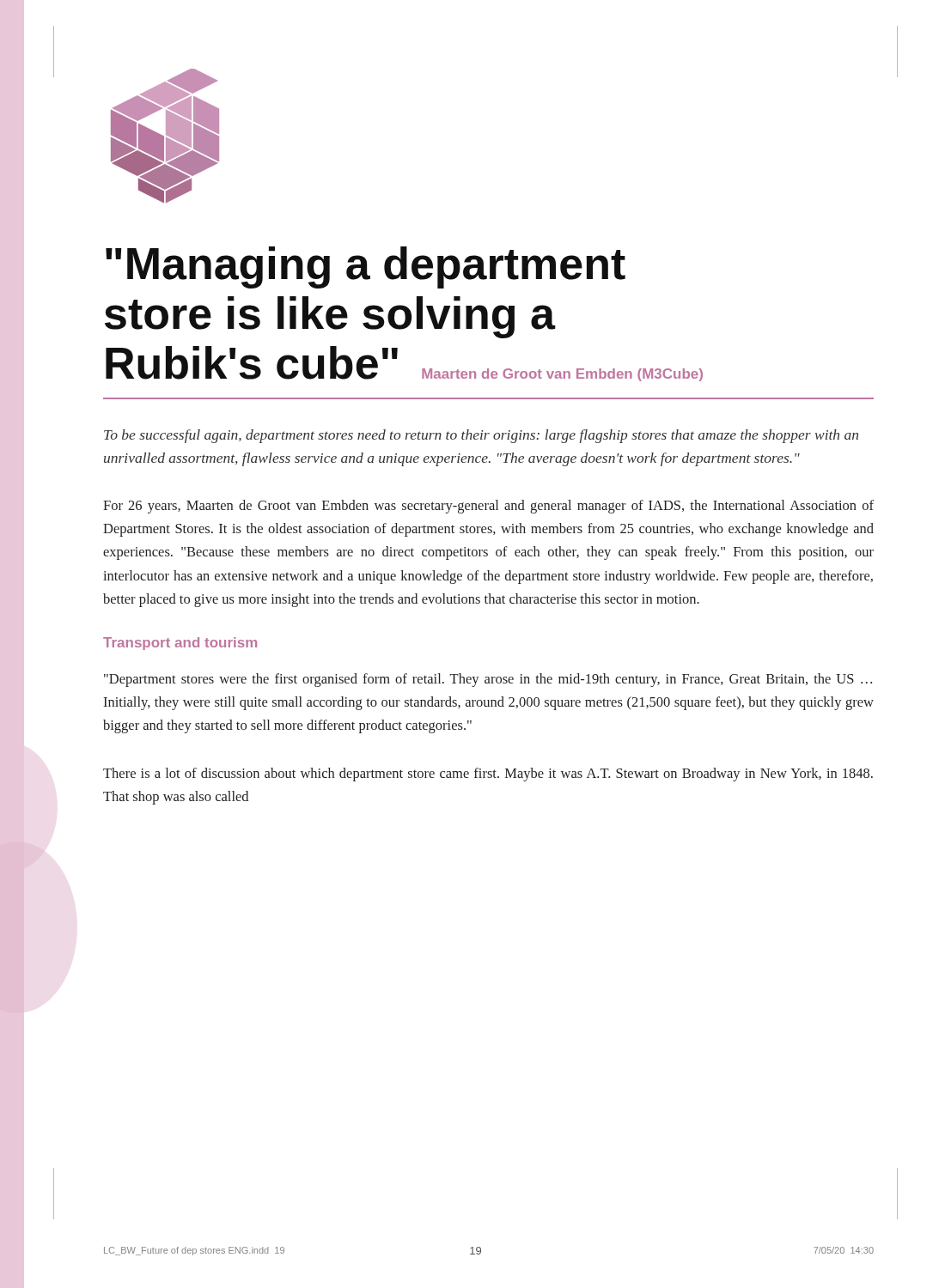The image size is (951, 1288).
Task: Navigate to the block starting "For 26 years,"
Action: point(488,552)
